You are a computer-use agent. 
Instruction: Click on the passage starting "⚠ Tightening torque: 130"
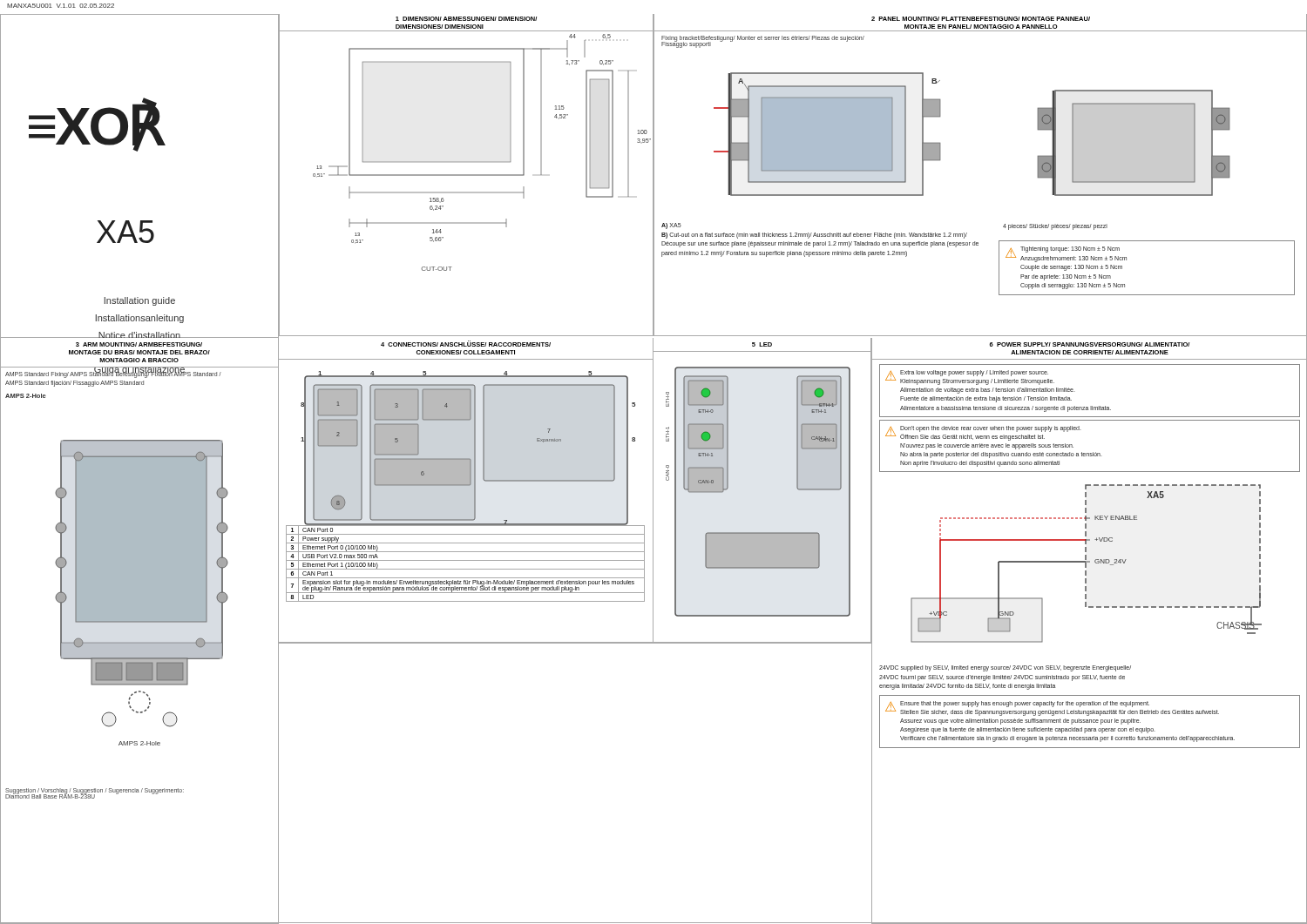coord(1147,268)
